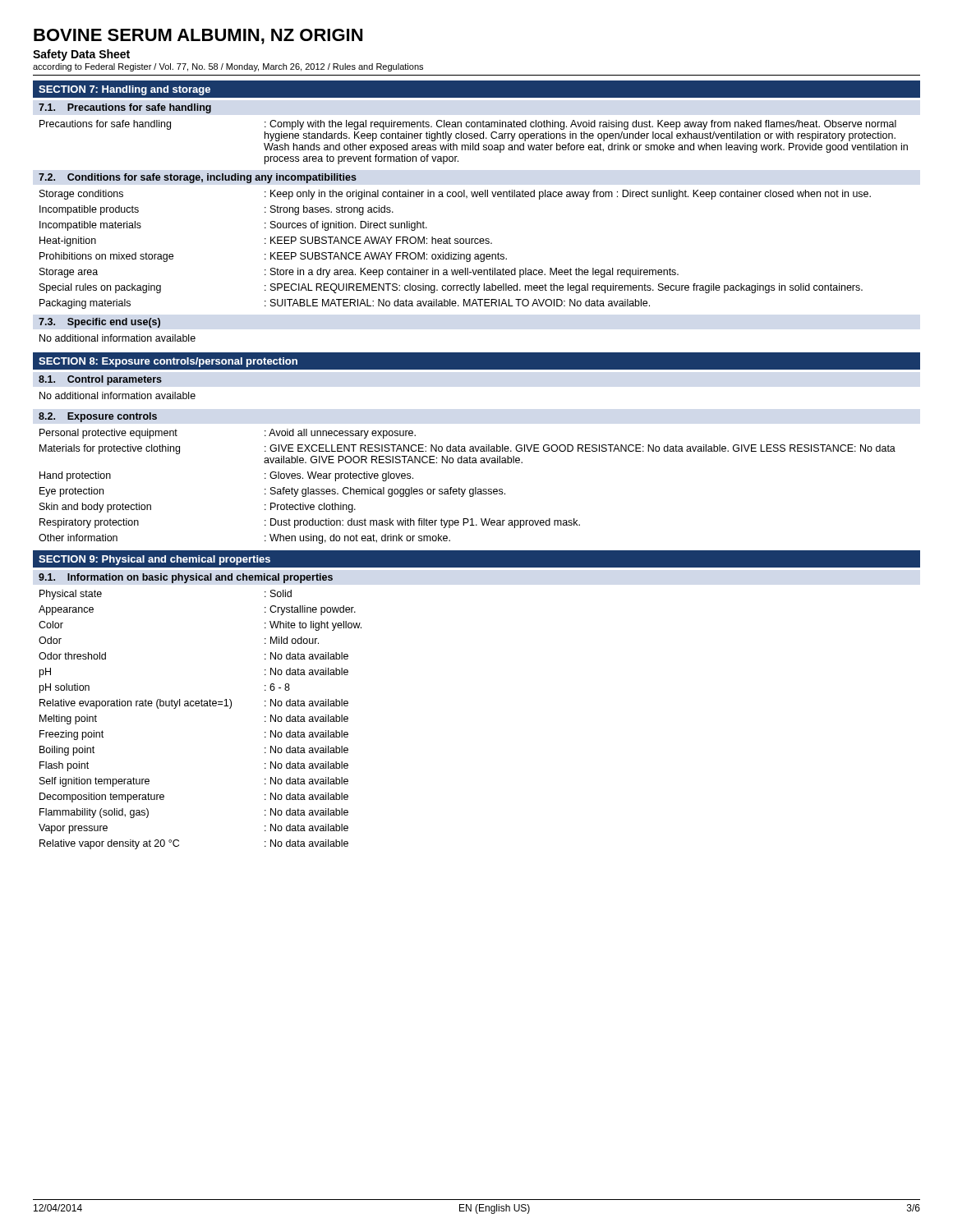Image resolution: width=953 pixels, height=1232 pixels.
Task: Point to the block beginning "Precautions for safe handling Comply with the legal"
Action: [476, 141]
